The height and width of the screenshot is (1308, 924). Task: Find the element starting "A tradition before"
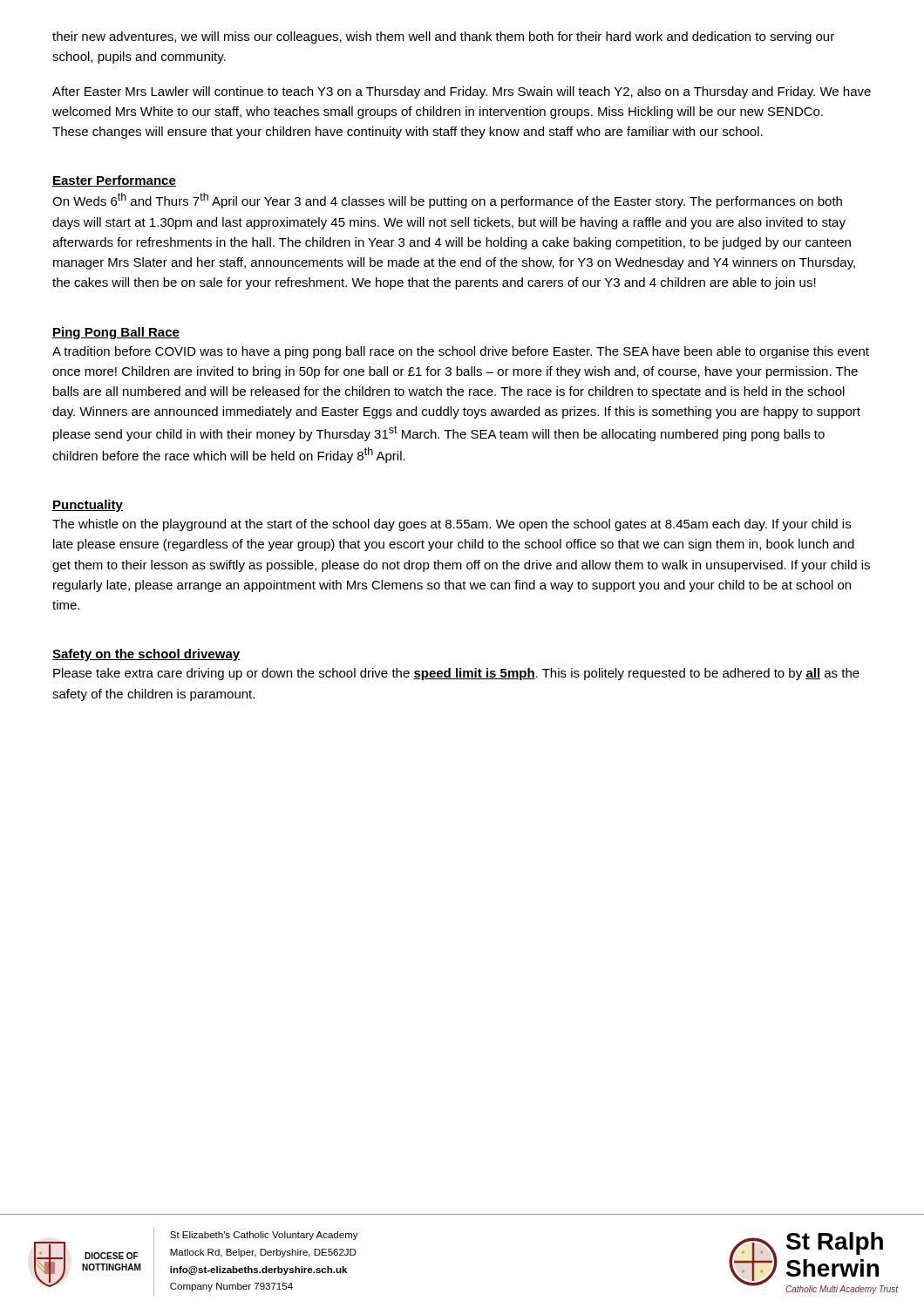(x=461, y=403)
